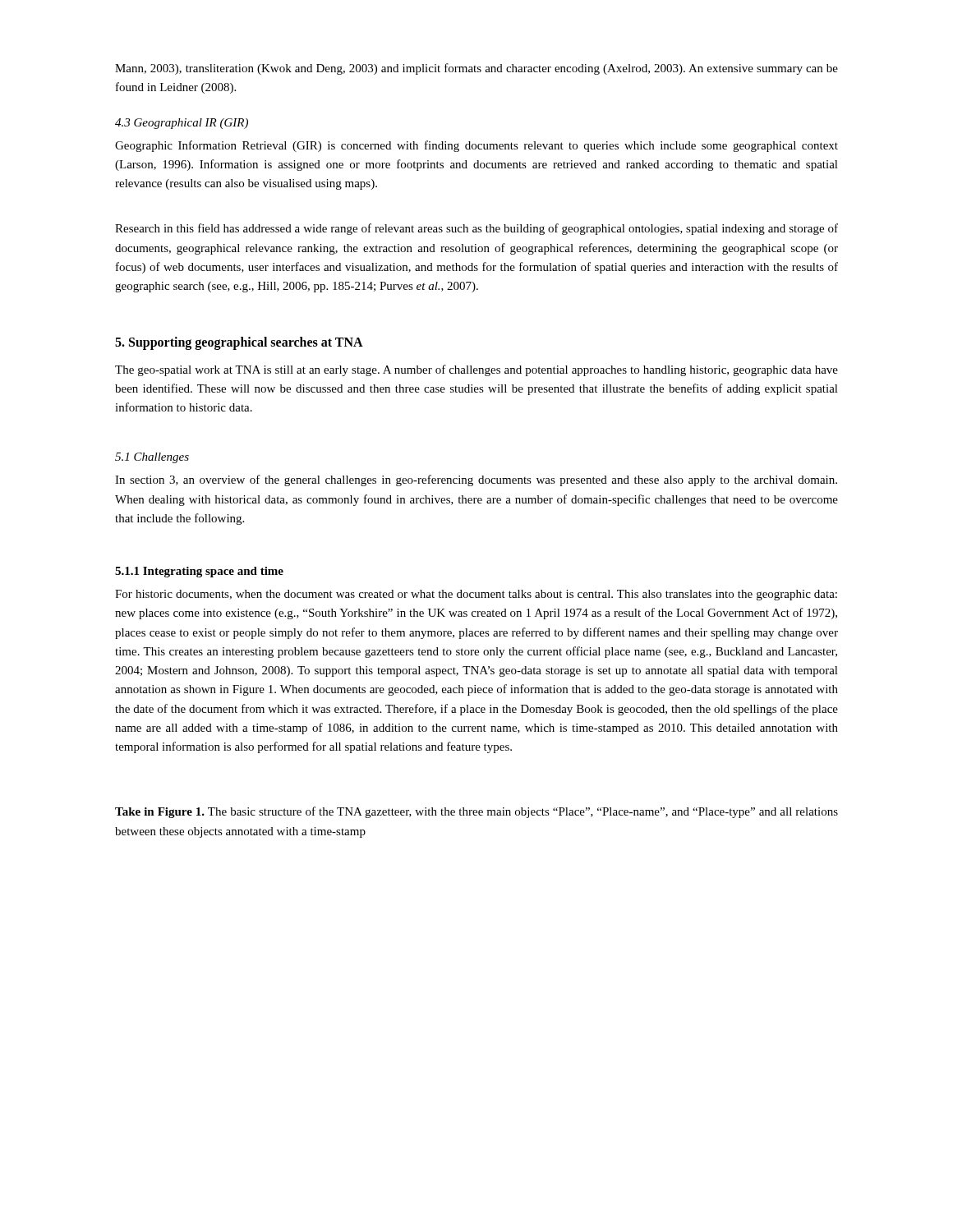This screenshot has width=953, height=1232.
Task: Click on the text block starting "Mann, 2003), transliteration"
Action: pyautogui.click(x=476, y=78)
